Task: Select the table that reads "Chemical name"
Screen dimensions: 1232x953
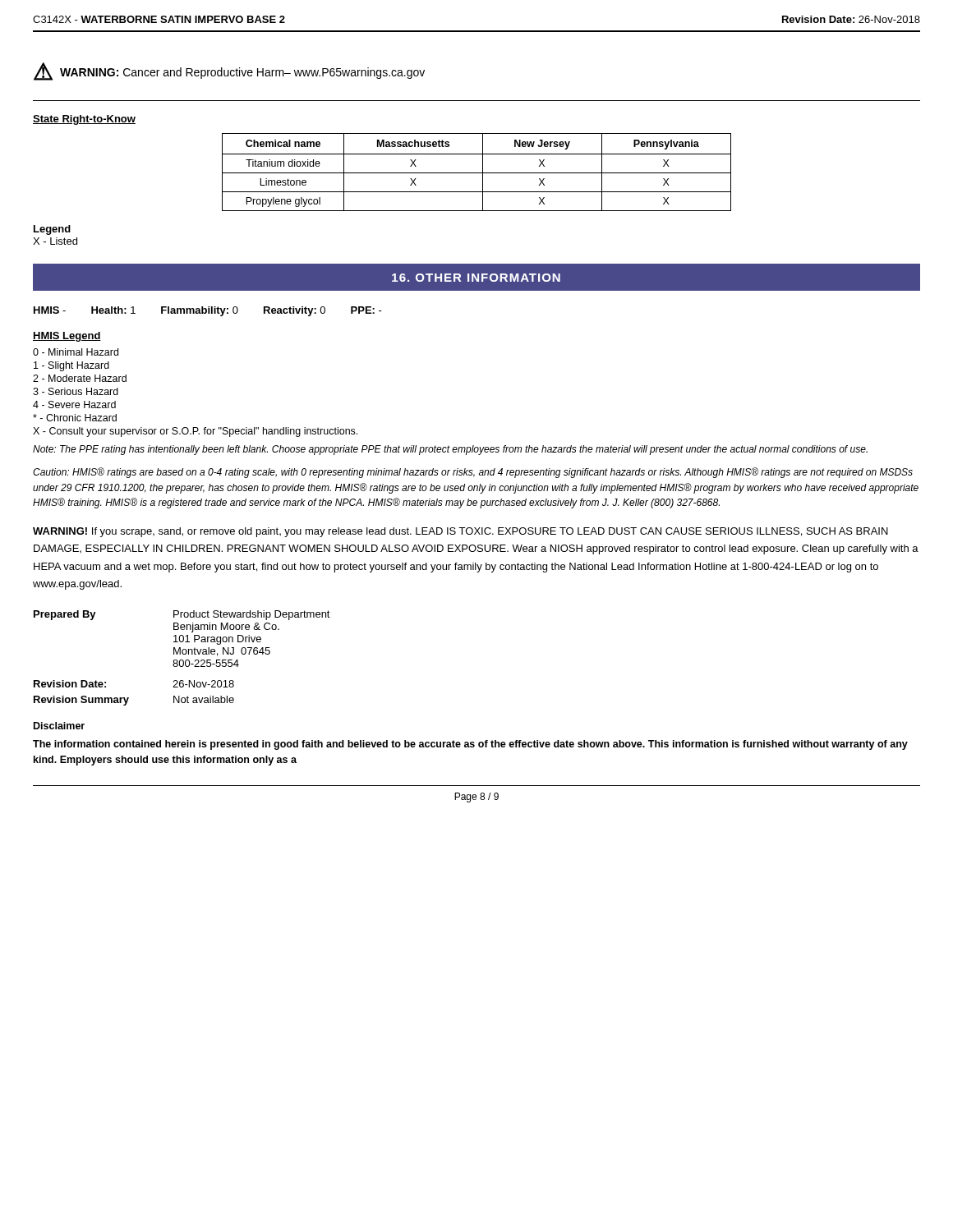Action: click(476, 172)
